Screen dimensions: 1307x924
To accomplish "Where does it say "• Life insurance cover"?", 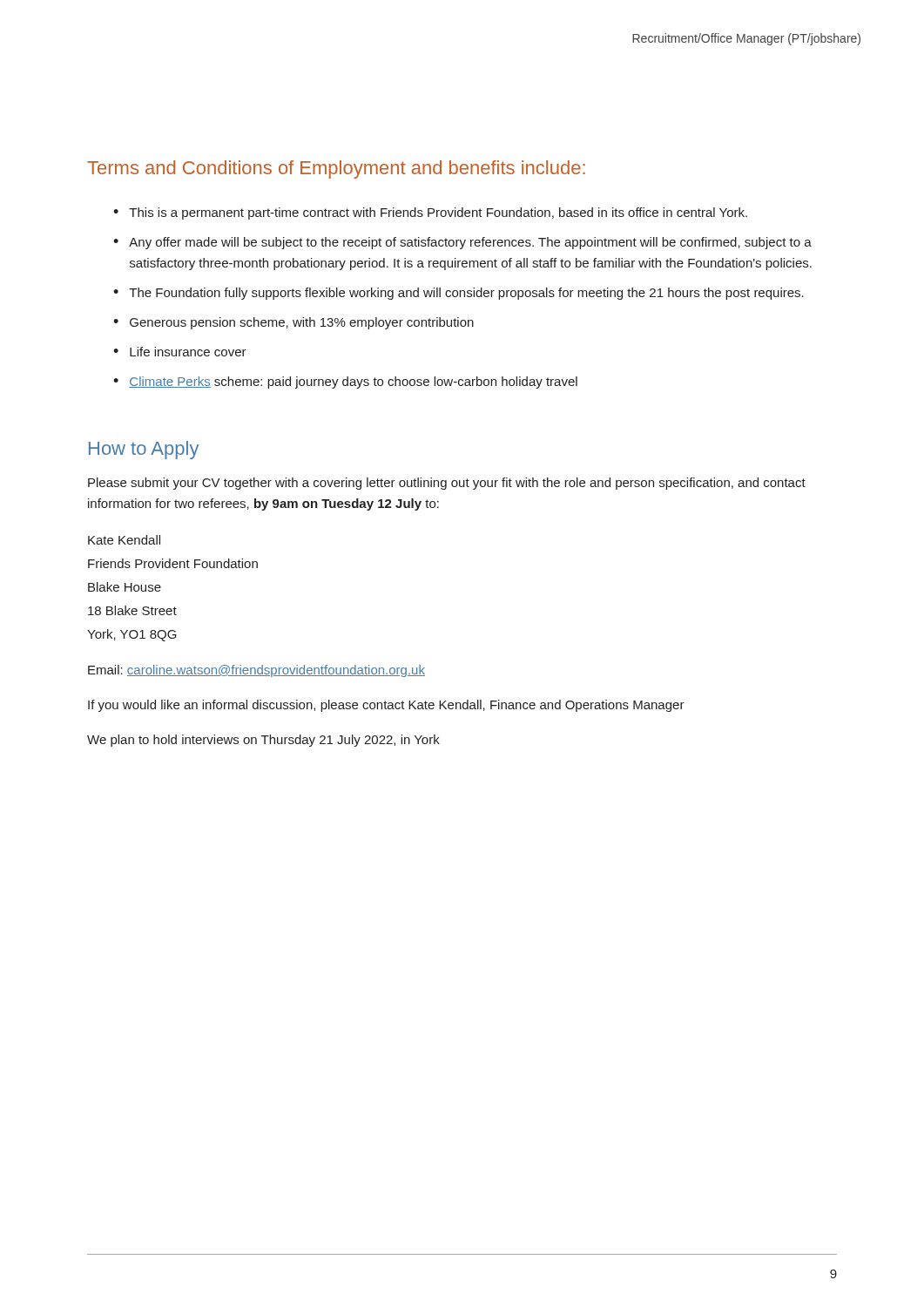I will 180,352.
